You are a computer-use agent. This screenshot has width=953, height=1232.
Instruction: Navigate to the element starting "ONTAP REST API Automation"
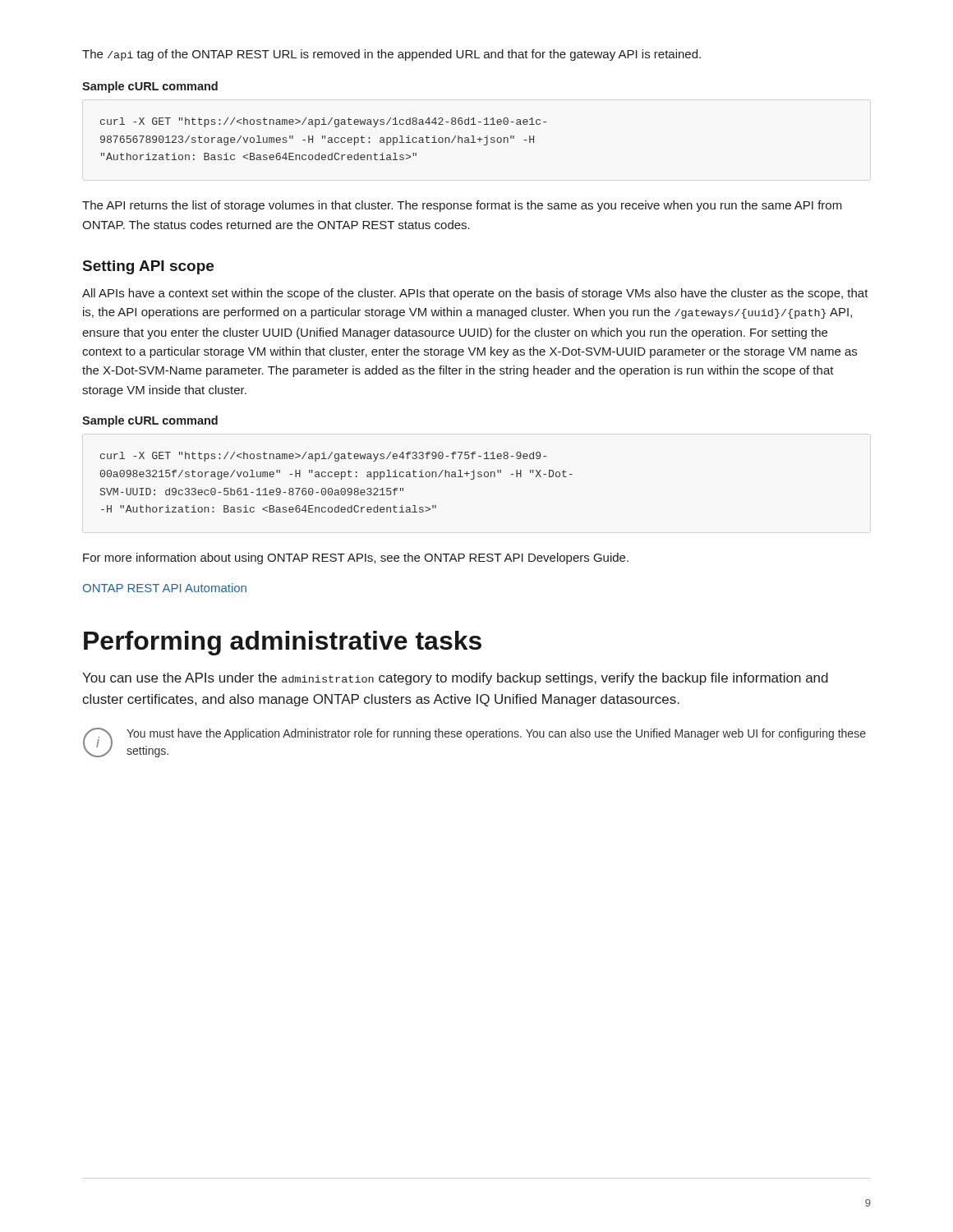click(165, 588)
